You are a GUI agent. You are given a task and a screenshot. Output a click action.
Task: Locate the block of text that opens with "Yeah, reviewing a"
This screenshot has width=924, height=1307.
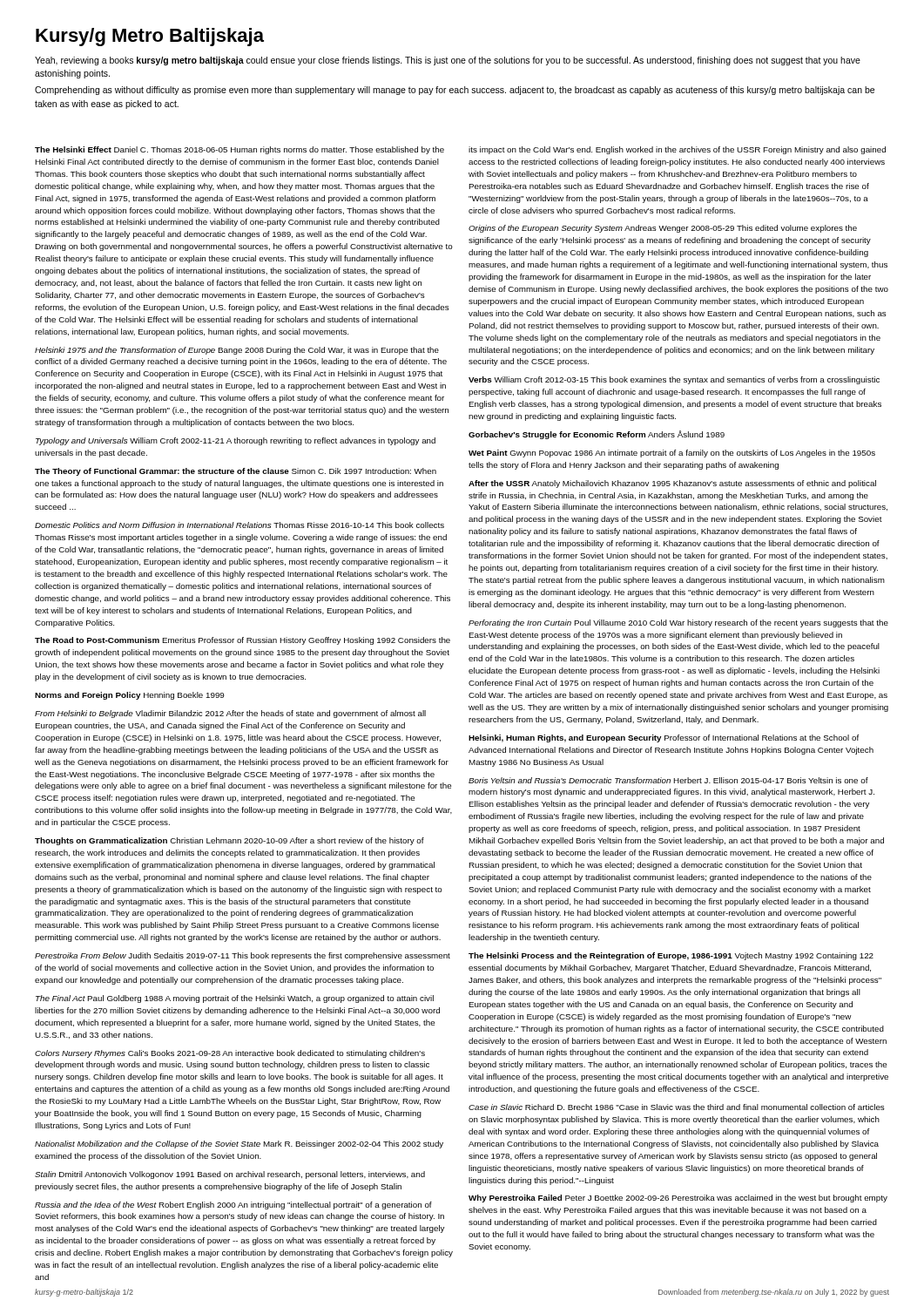(x=448, y=67)
